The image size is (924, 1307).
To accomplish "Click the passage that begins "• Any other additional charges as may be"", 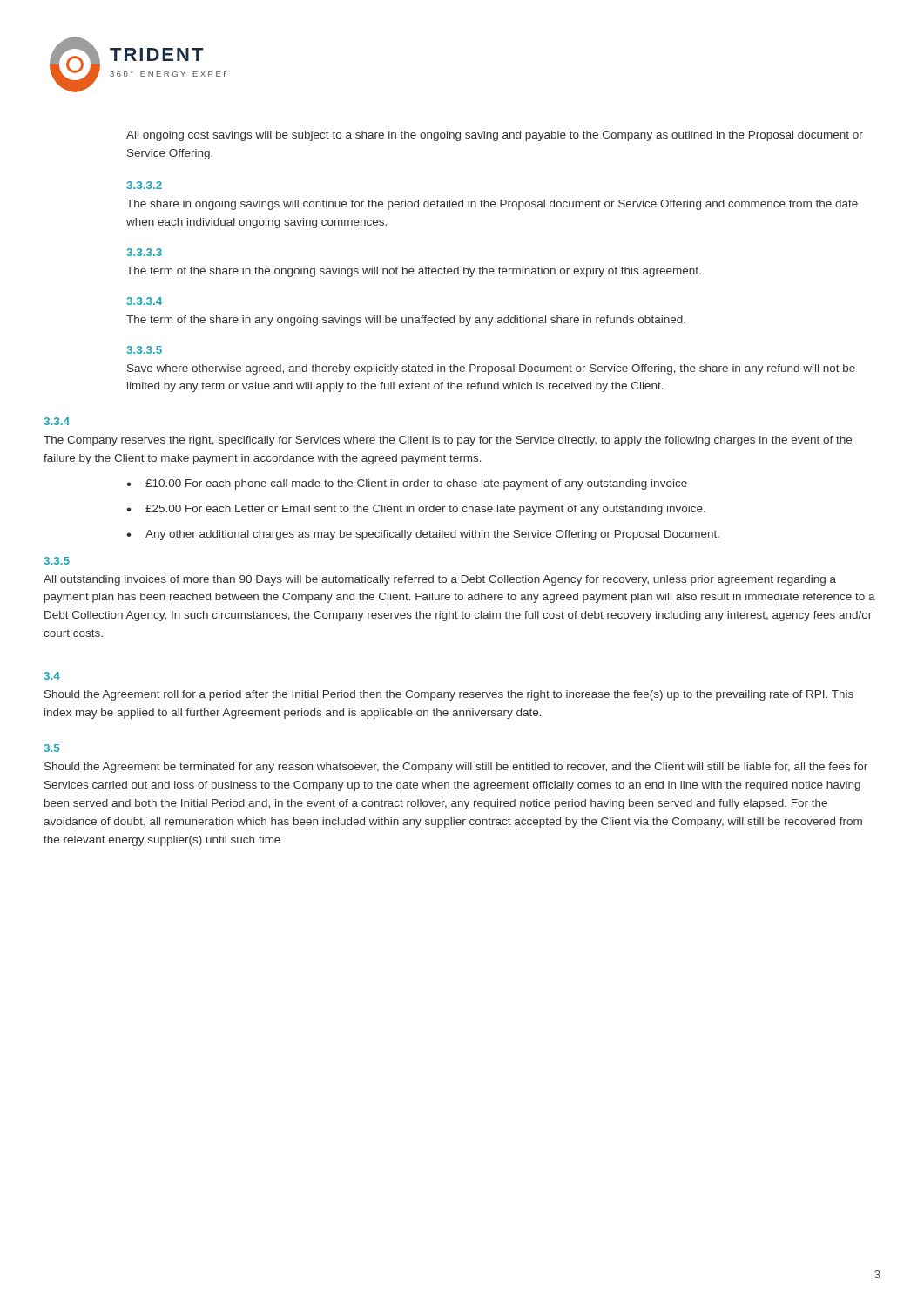I will (503, 535).
